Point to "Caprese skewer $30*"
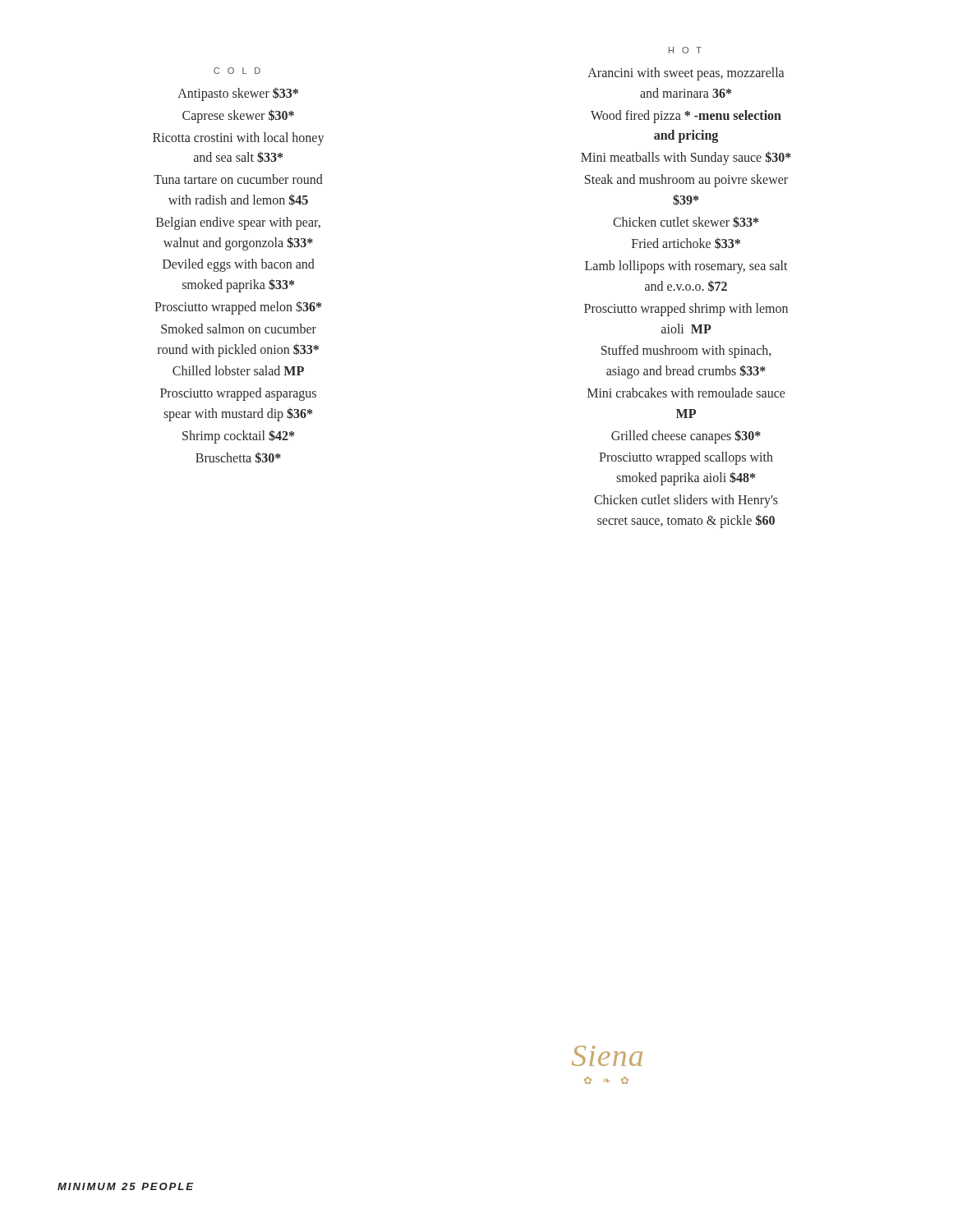Image resolution: width=953 pixels, height=1232 pixels. click(238, 115)
